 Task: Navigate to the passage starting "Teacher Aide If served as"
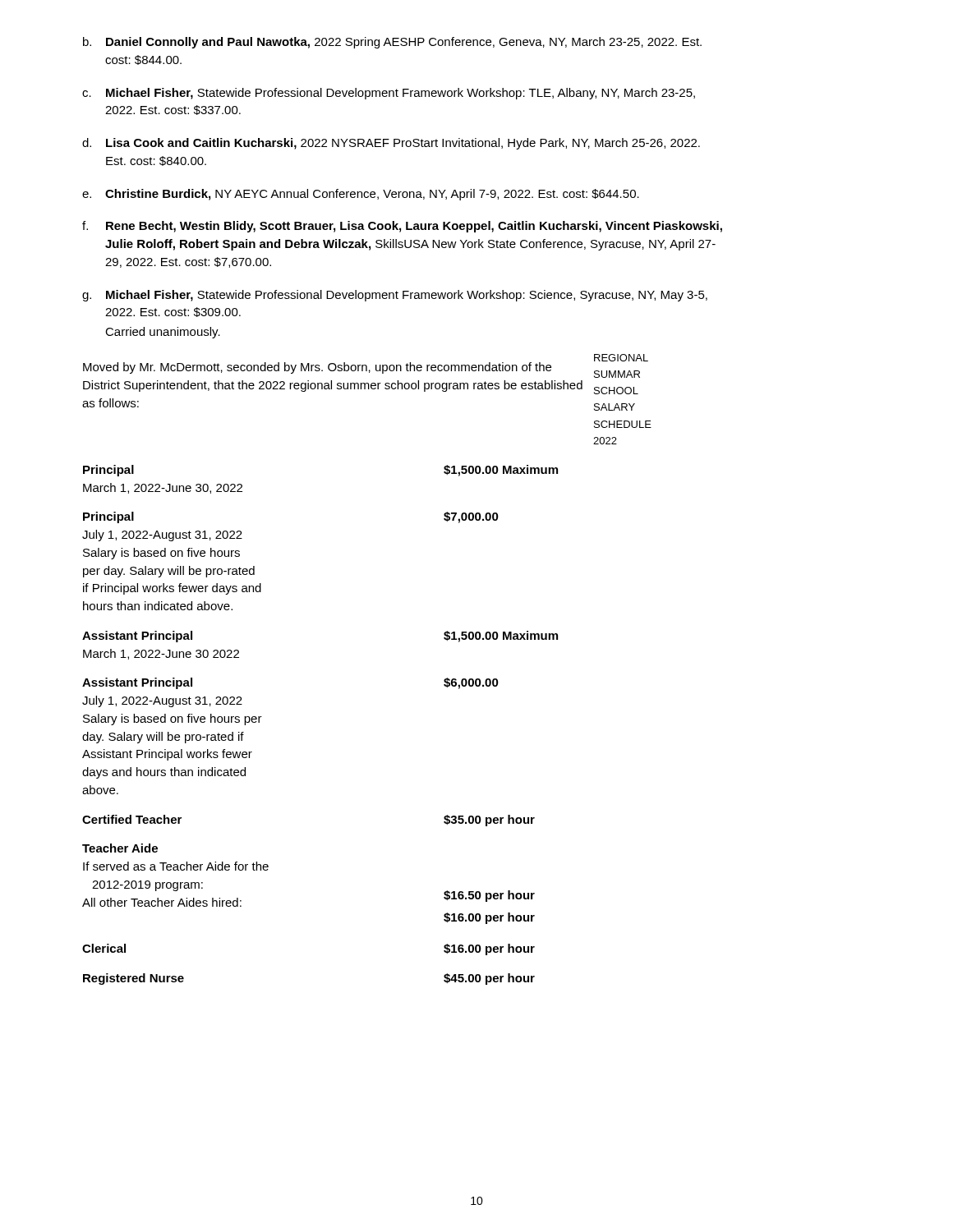click(x=120, y=848)
